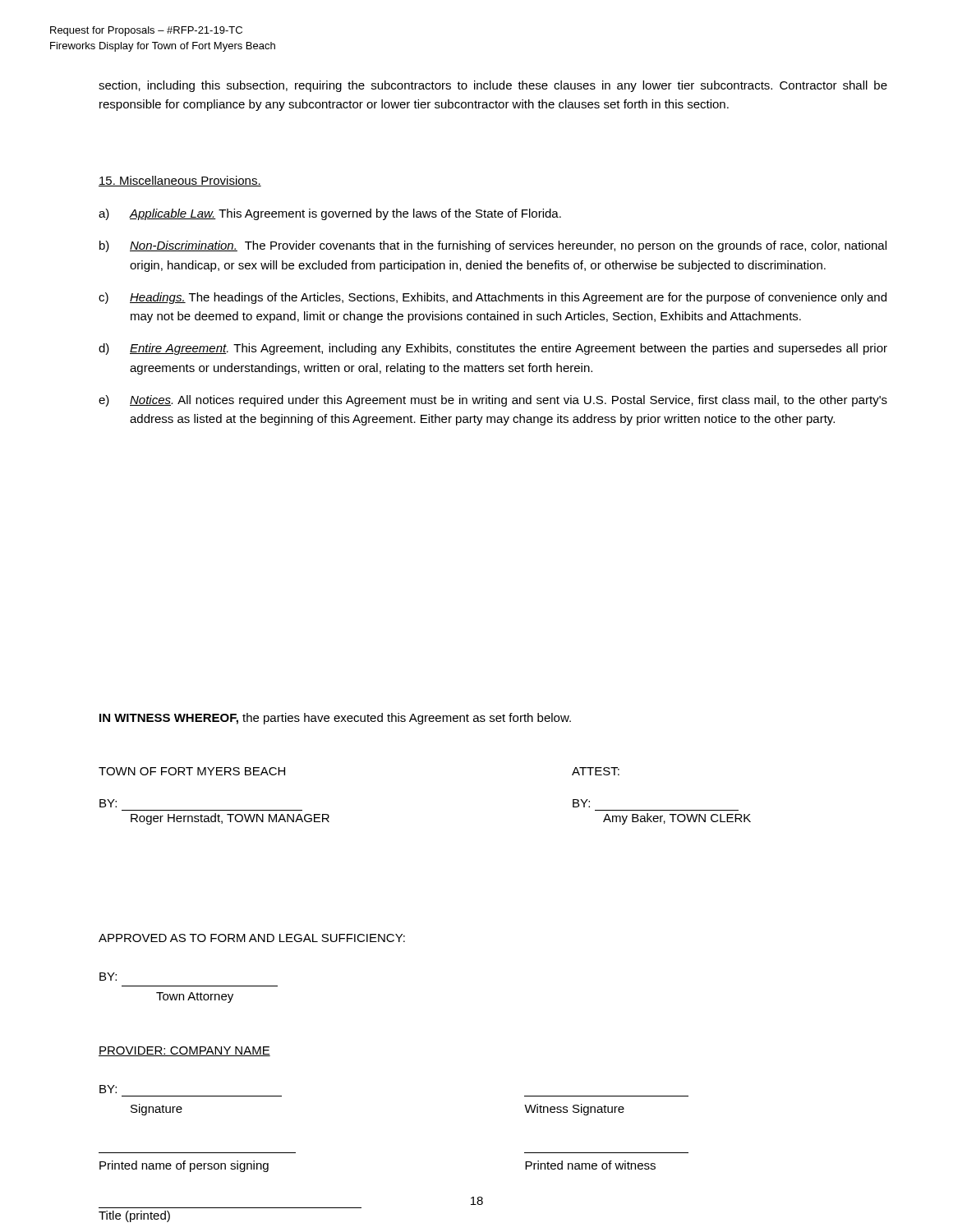Select the text block that reads "PROVIDER: COMPANY NAME BY: Signature Witness"
The width and height of the screenshot is (953, 1232).
[184, 1051]
